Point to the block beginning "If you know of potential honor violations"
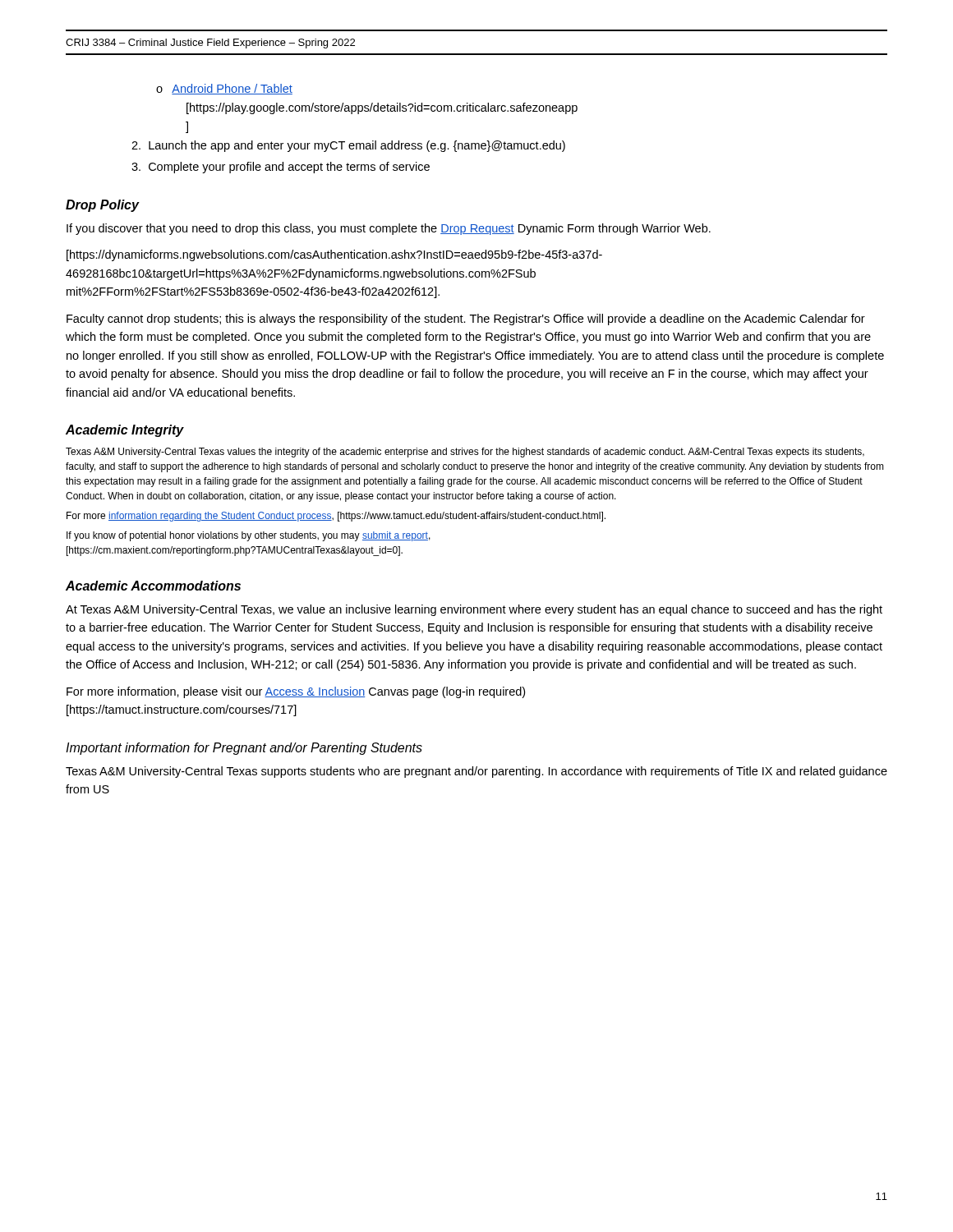Viewport: 953px width, 1232px height. pyautogui.click(x=248, y=543)
